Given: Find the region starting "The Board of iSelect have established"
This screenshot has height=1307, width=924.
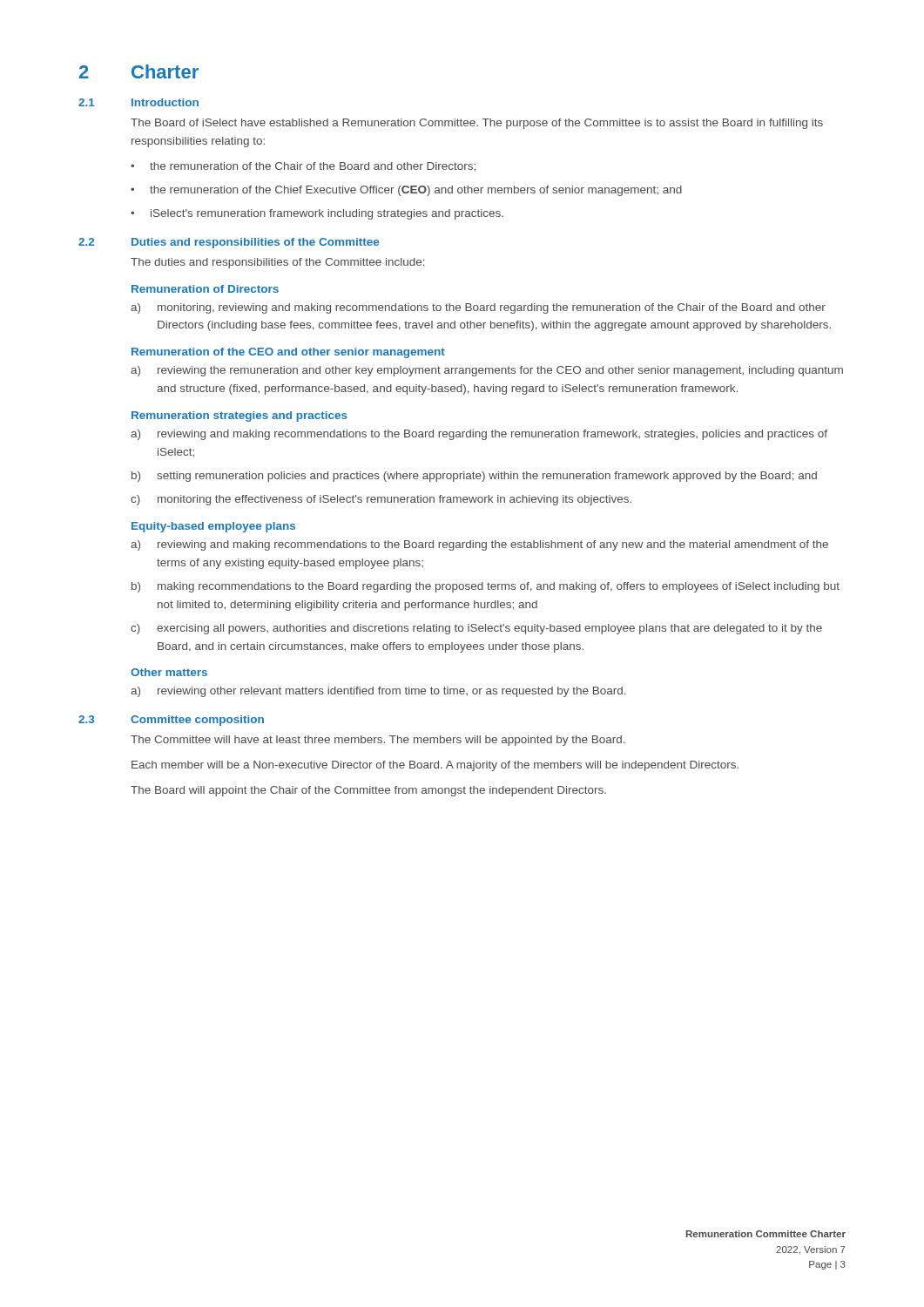Looking at the screenshot, I should (477, 132).
